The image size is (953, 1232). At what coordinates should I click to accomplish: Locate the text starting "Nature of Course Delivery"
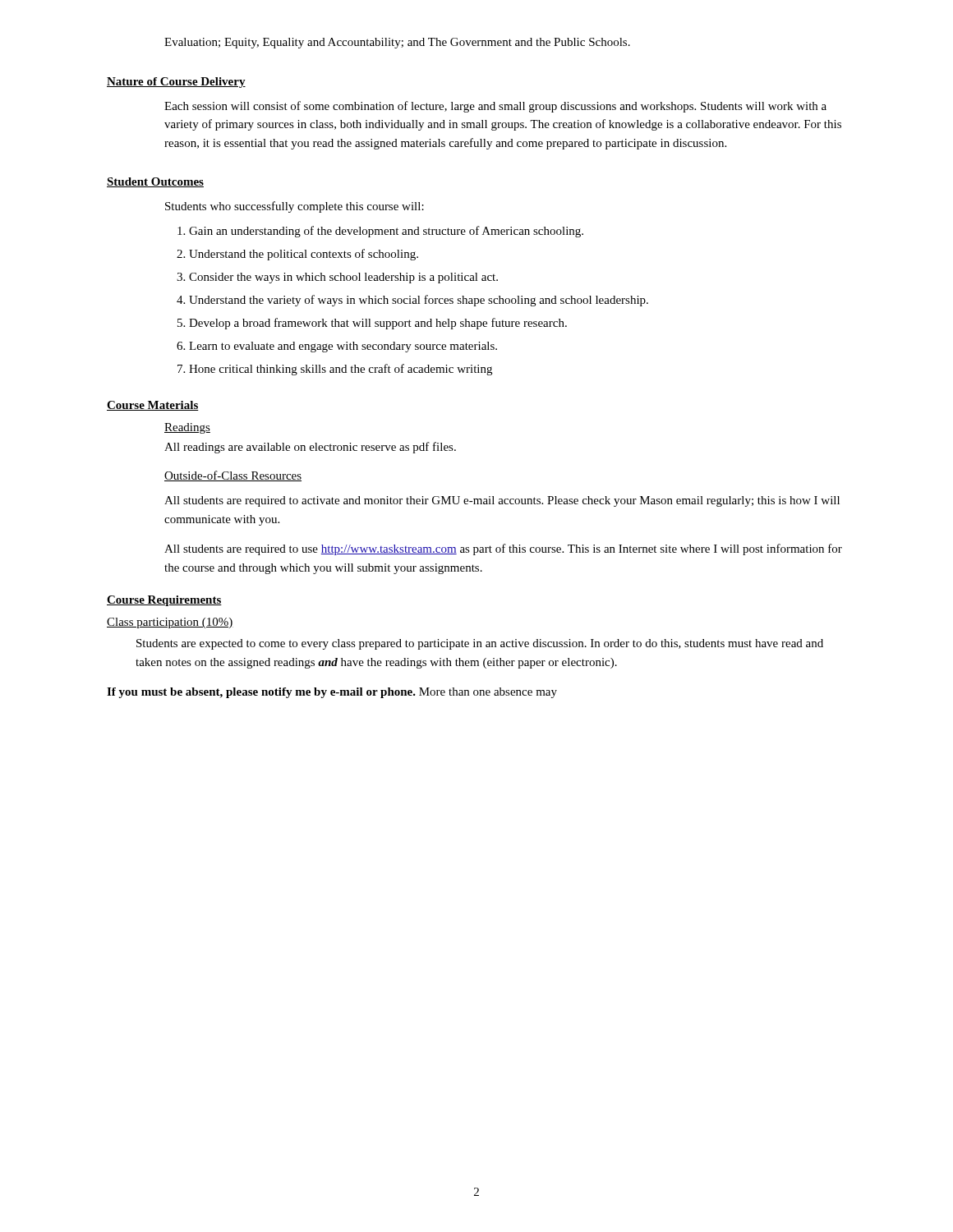(x=176, y=81)
